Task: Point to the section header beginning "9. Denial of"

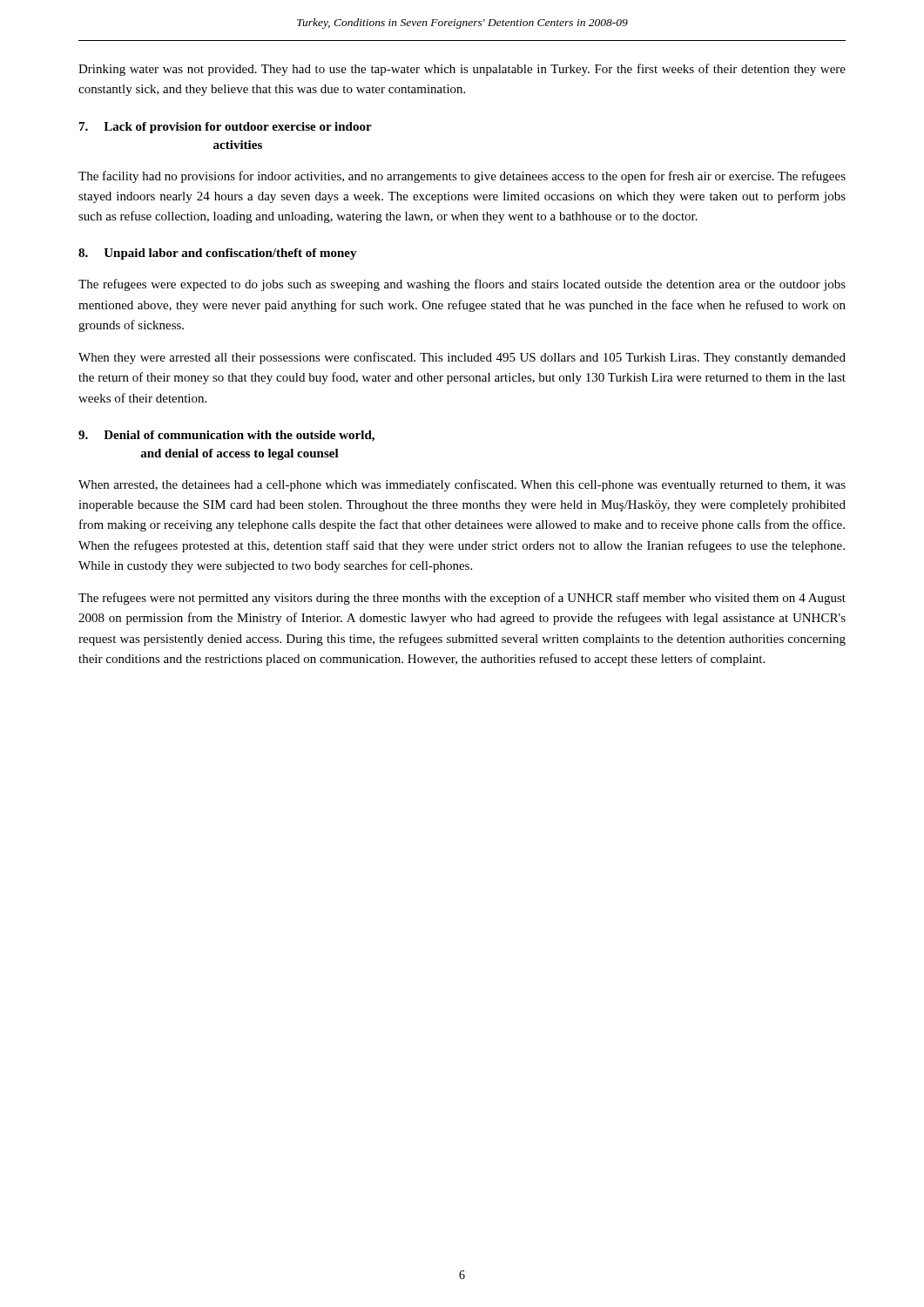Action: click(x=227, y=444)
